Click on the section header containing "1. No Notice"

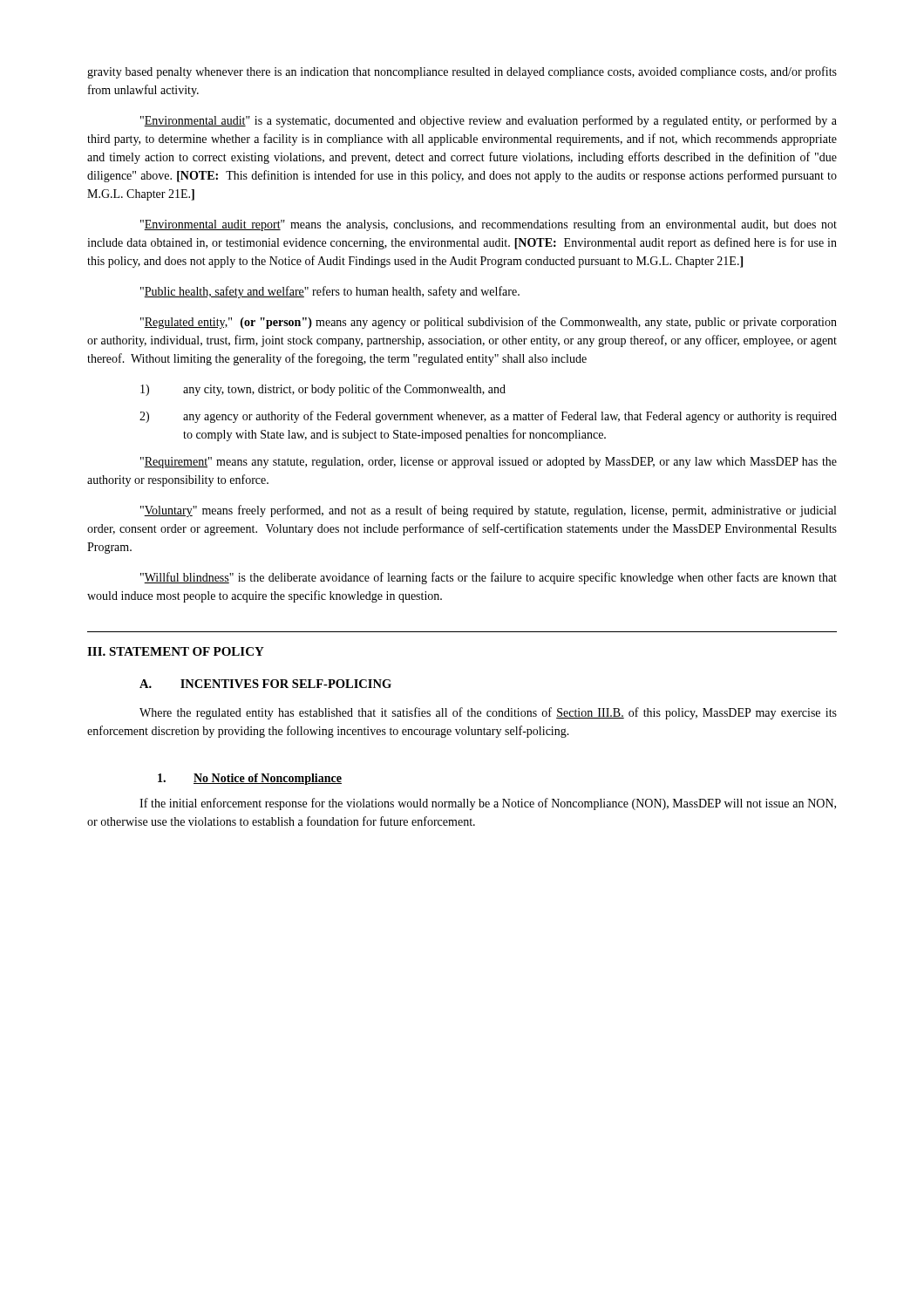coord(249,778)
